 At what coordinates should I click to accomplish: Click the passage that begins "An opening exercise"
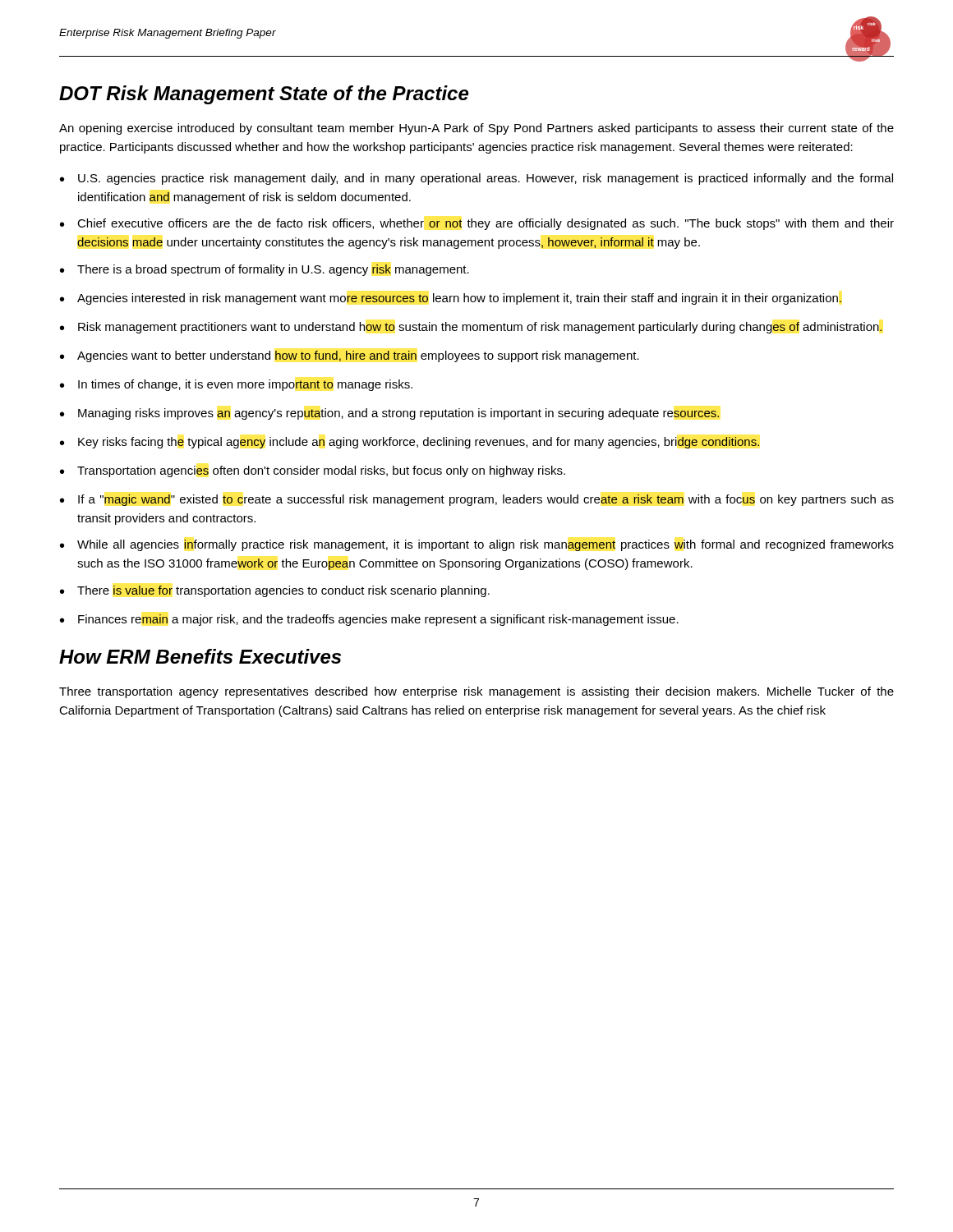coord(476,137)
